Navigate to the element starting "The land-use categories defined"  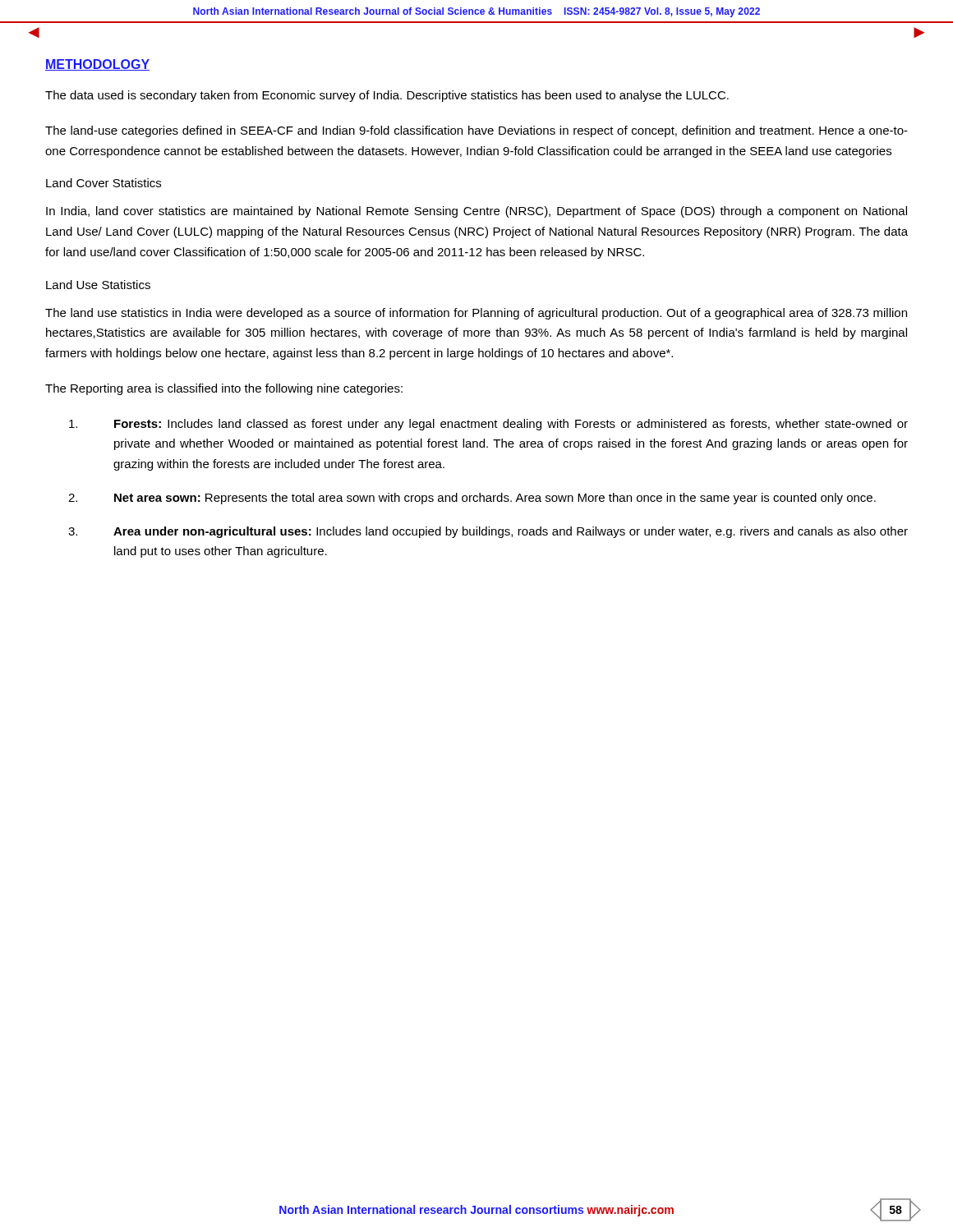[476, 140]
